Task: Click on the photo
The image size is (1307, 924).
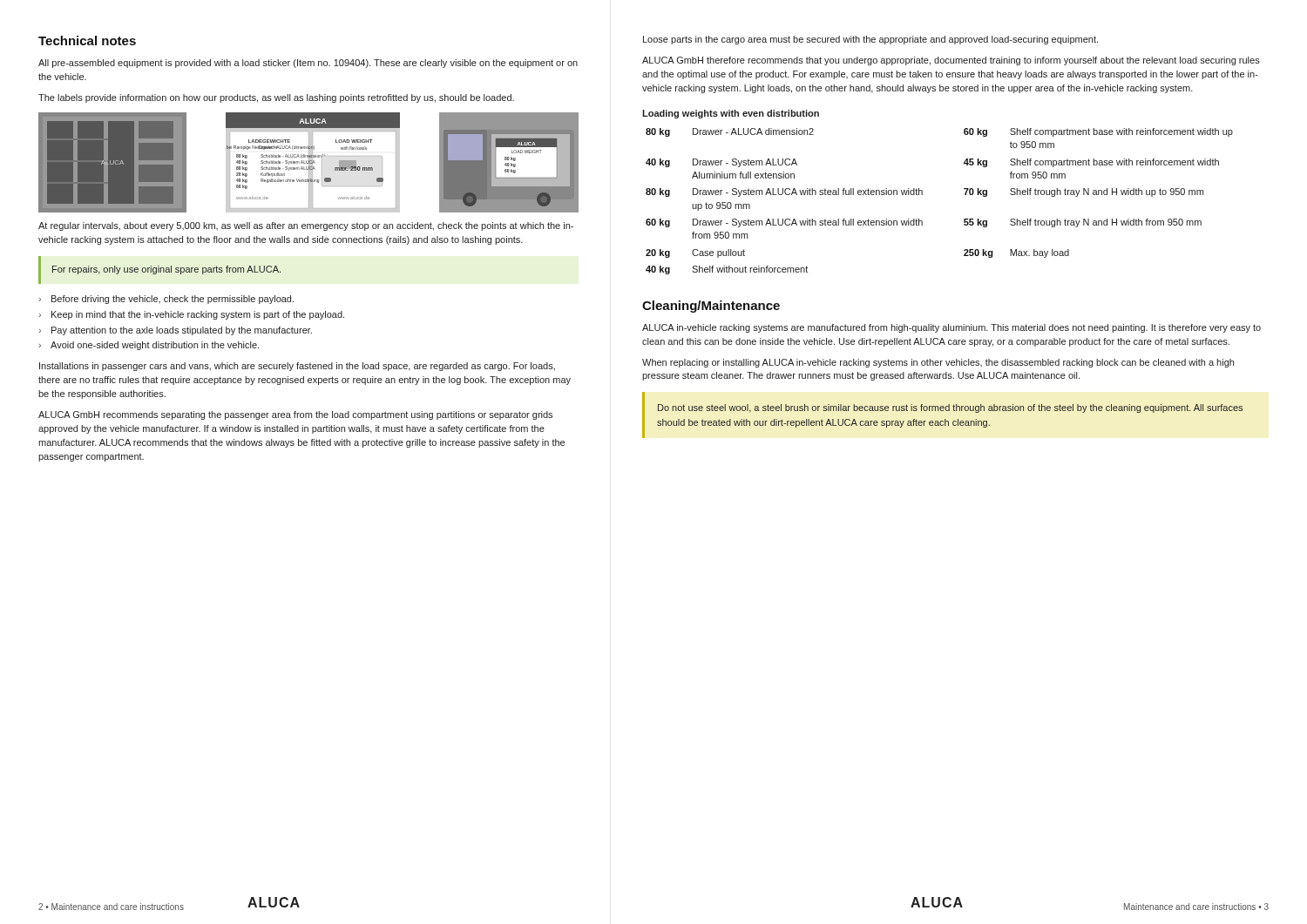Action: [308, 162]
